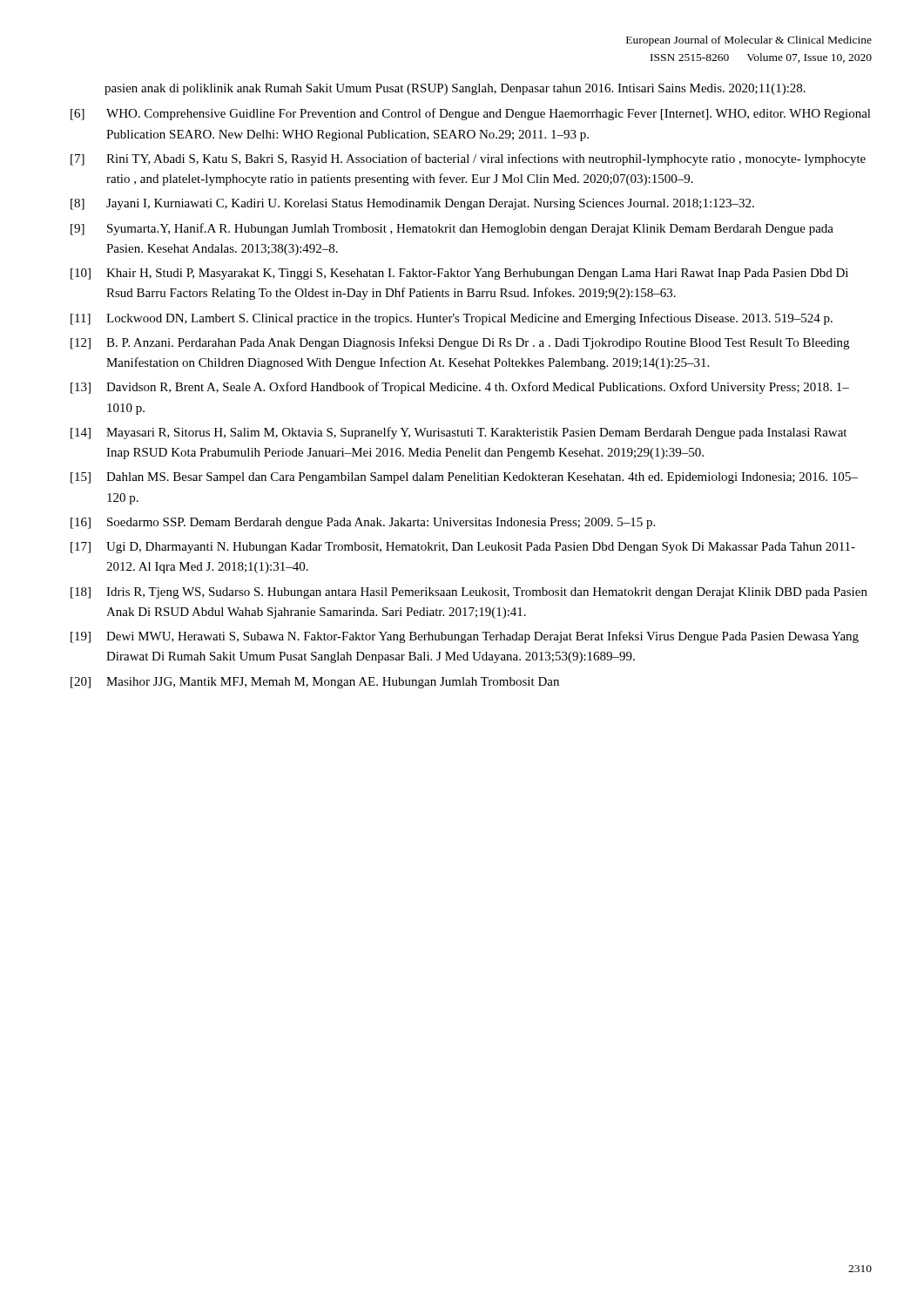
Task: Select the list item that says "[10] Khair H,"
Action: coord(471,283)
